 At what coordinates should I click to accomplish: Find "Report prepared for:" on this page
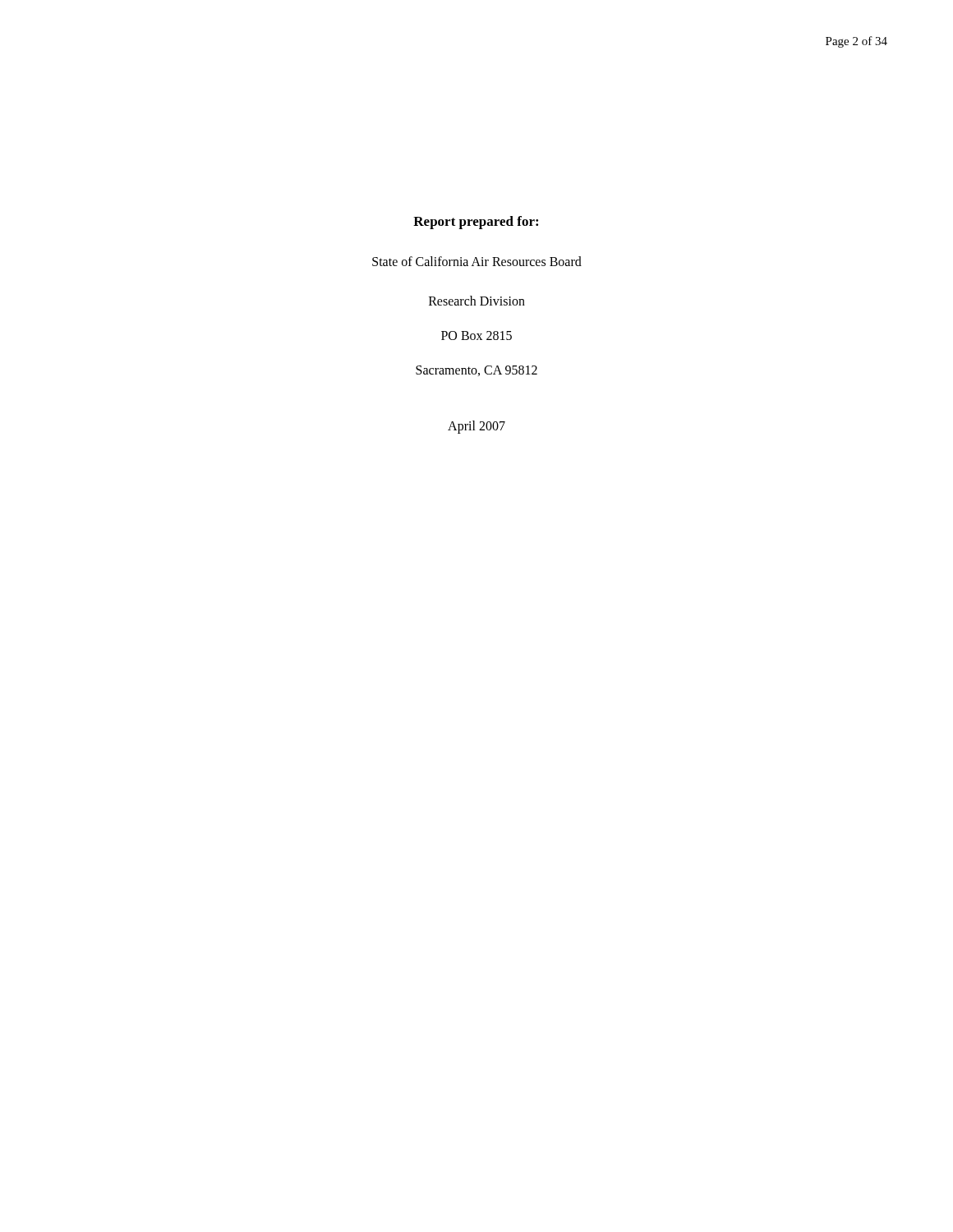[x=476, y=221]
